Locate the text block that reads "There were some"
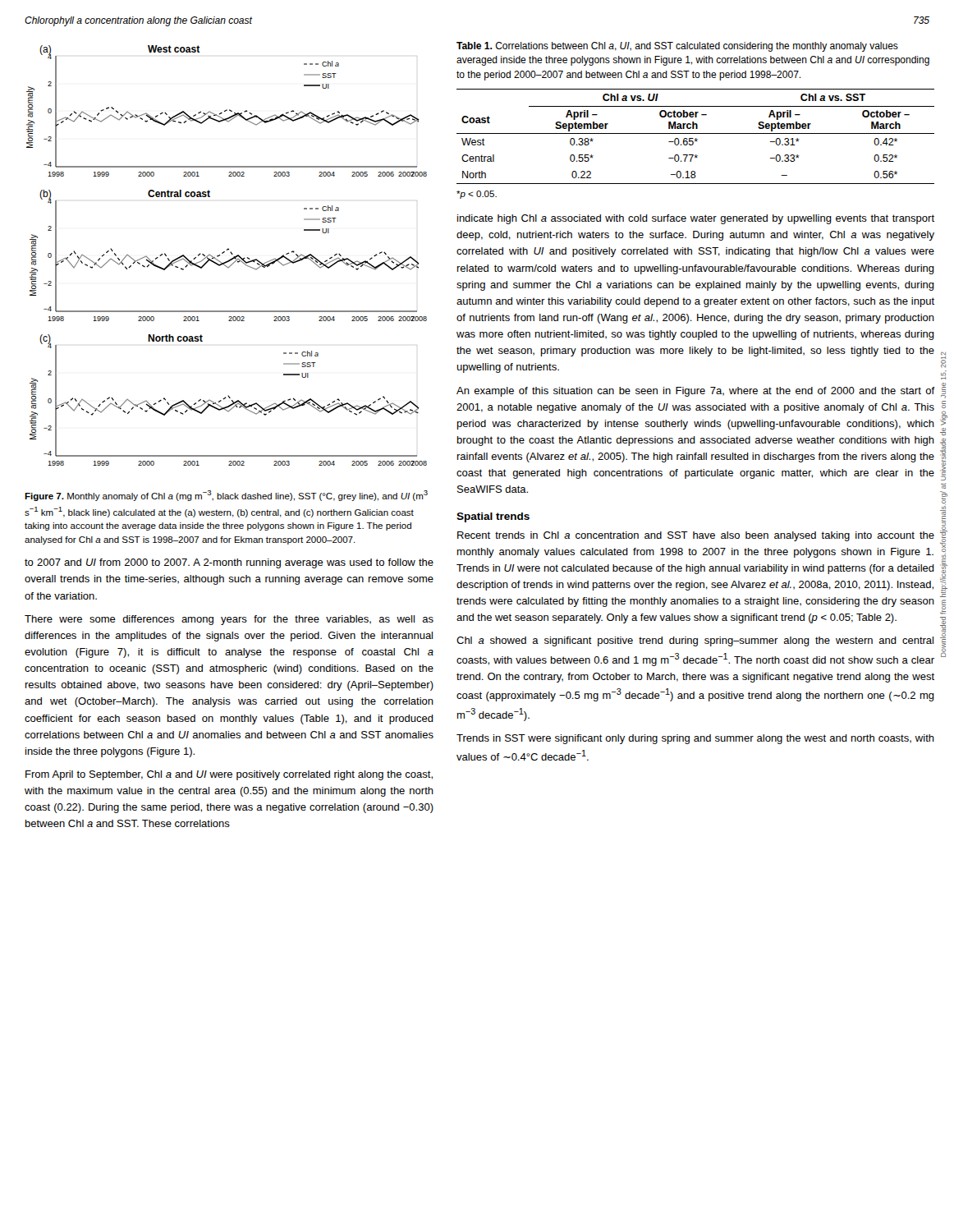Viewport: 954px width, 1232px height. click(229, 685)
